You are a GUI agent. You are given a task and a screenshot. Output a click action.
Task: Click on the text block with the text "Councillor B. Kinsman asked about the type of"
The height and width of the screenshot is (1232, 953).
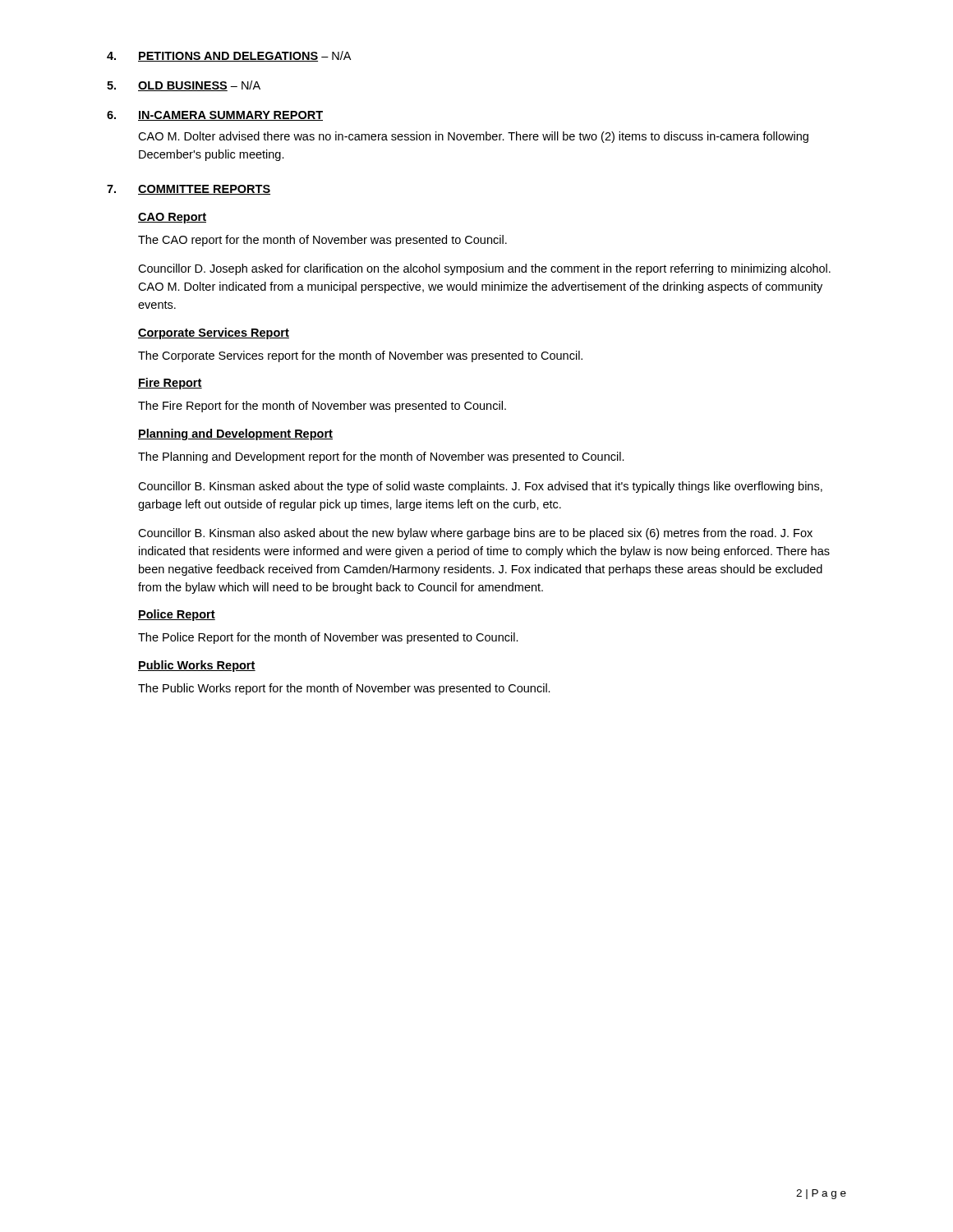pyautogui.click(x=480, y=495)
